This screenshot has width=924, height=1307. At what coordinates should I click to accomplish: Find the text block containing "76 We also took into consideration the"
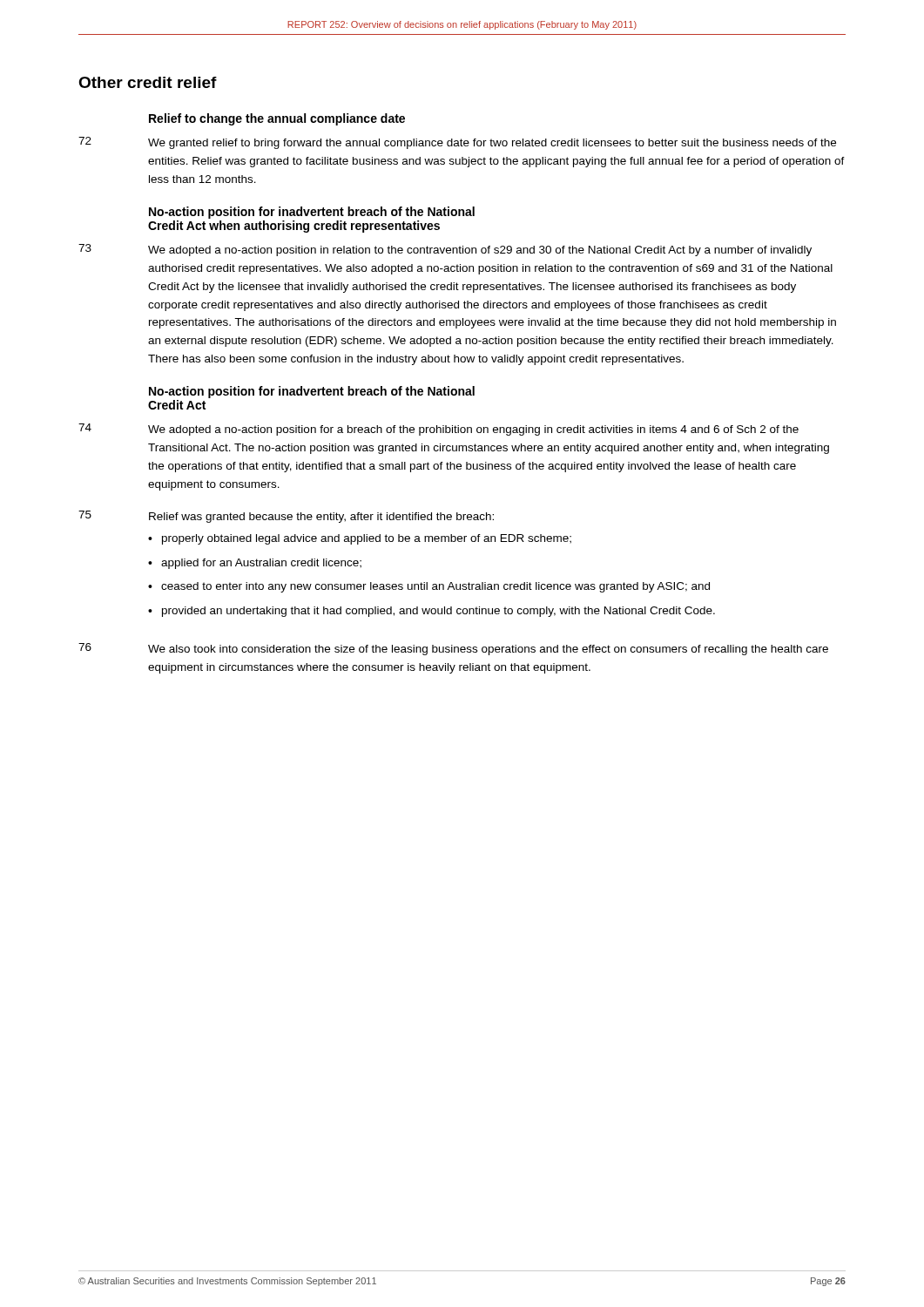(x=462, y=658)
